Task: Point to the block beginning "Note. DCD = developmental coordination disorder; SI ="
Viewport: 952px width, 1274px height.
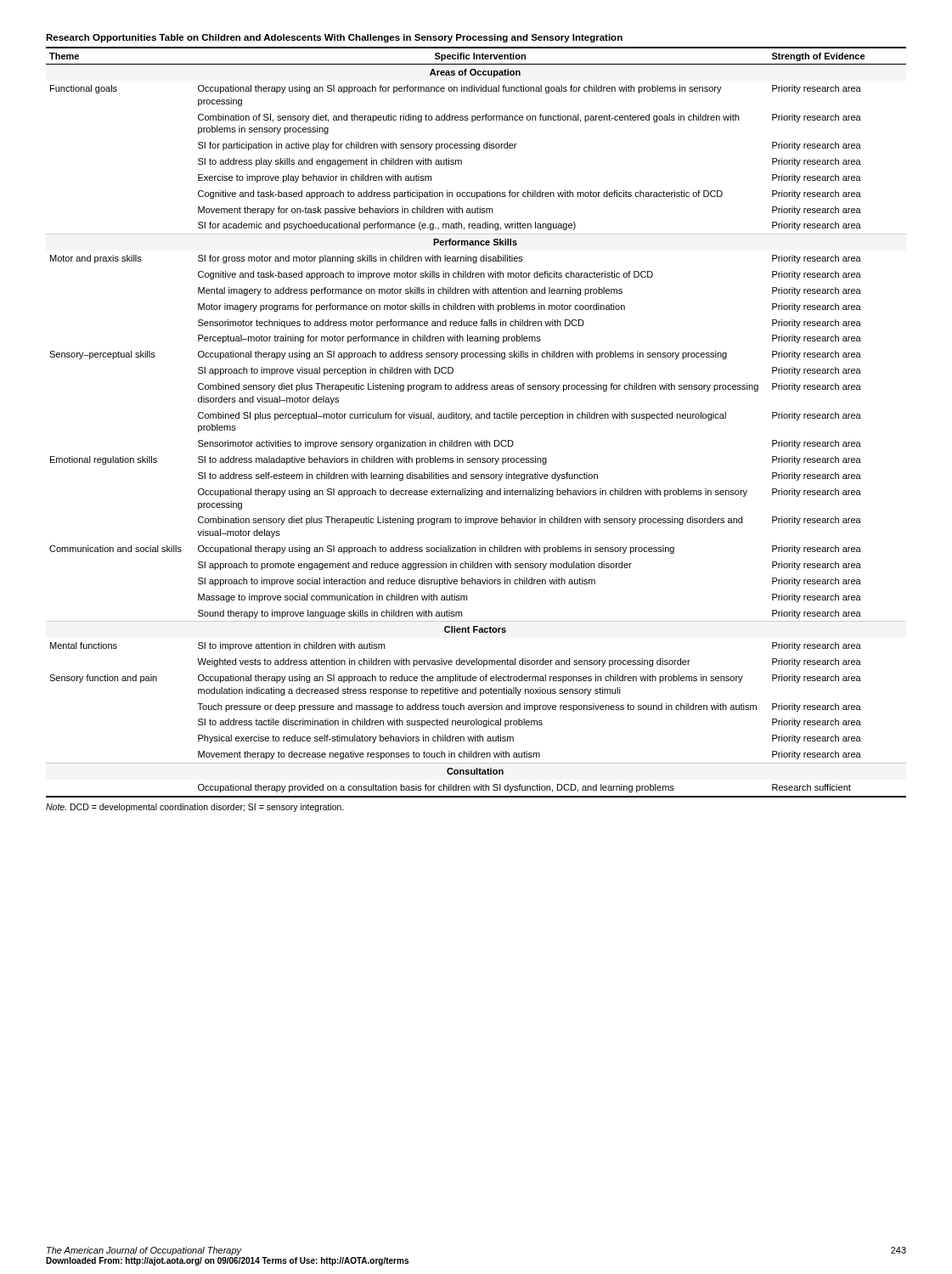Action: coord(195,807)
